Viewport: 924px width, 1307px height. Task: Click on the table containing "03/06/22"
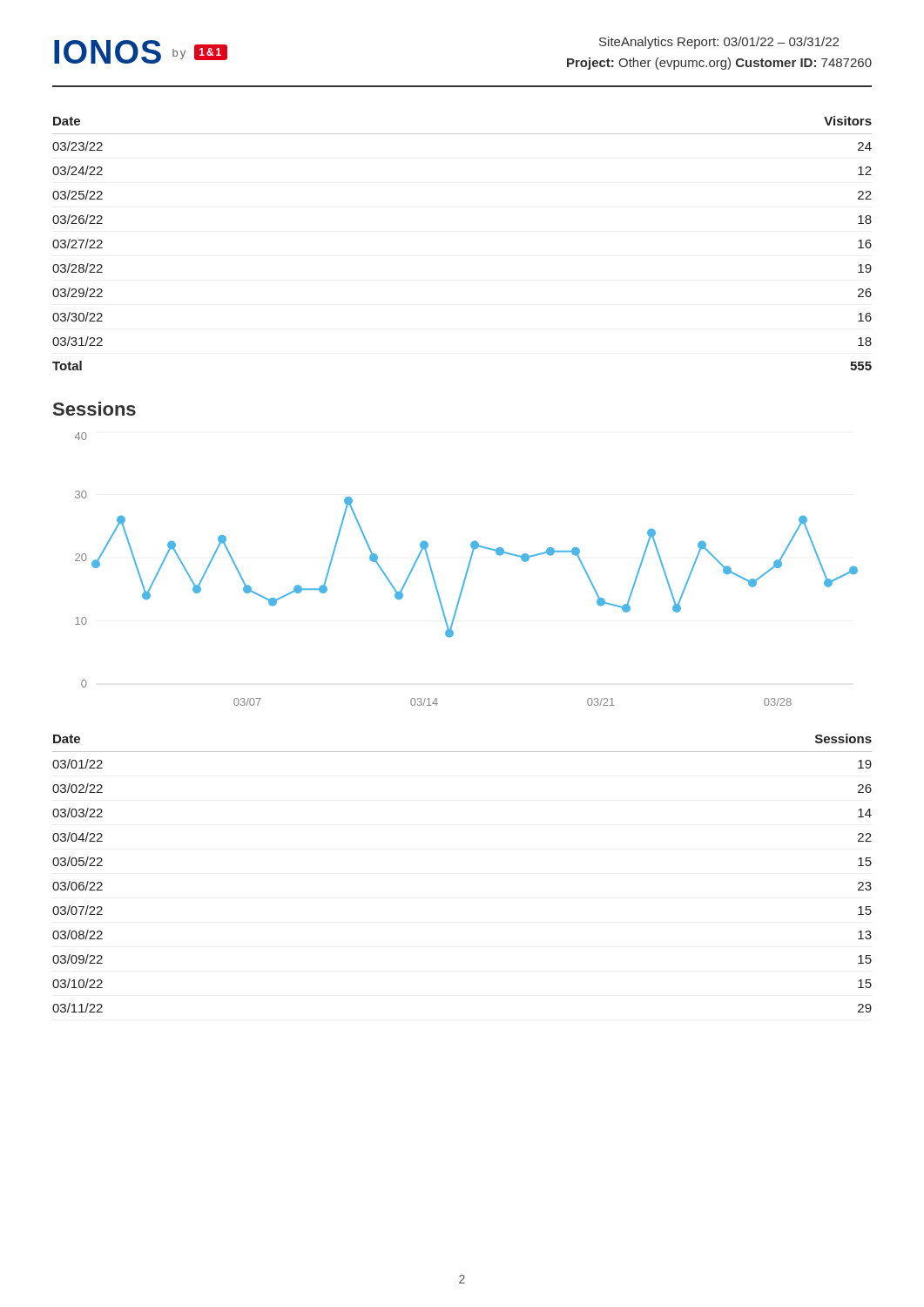[x=462, y=873]
